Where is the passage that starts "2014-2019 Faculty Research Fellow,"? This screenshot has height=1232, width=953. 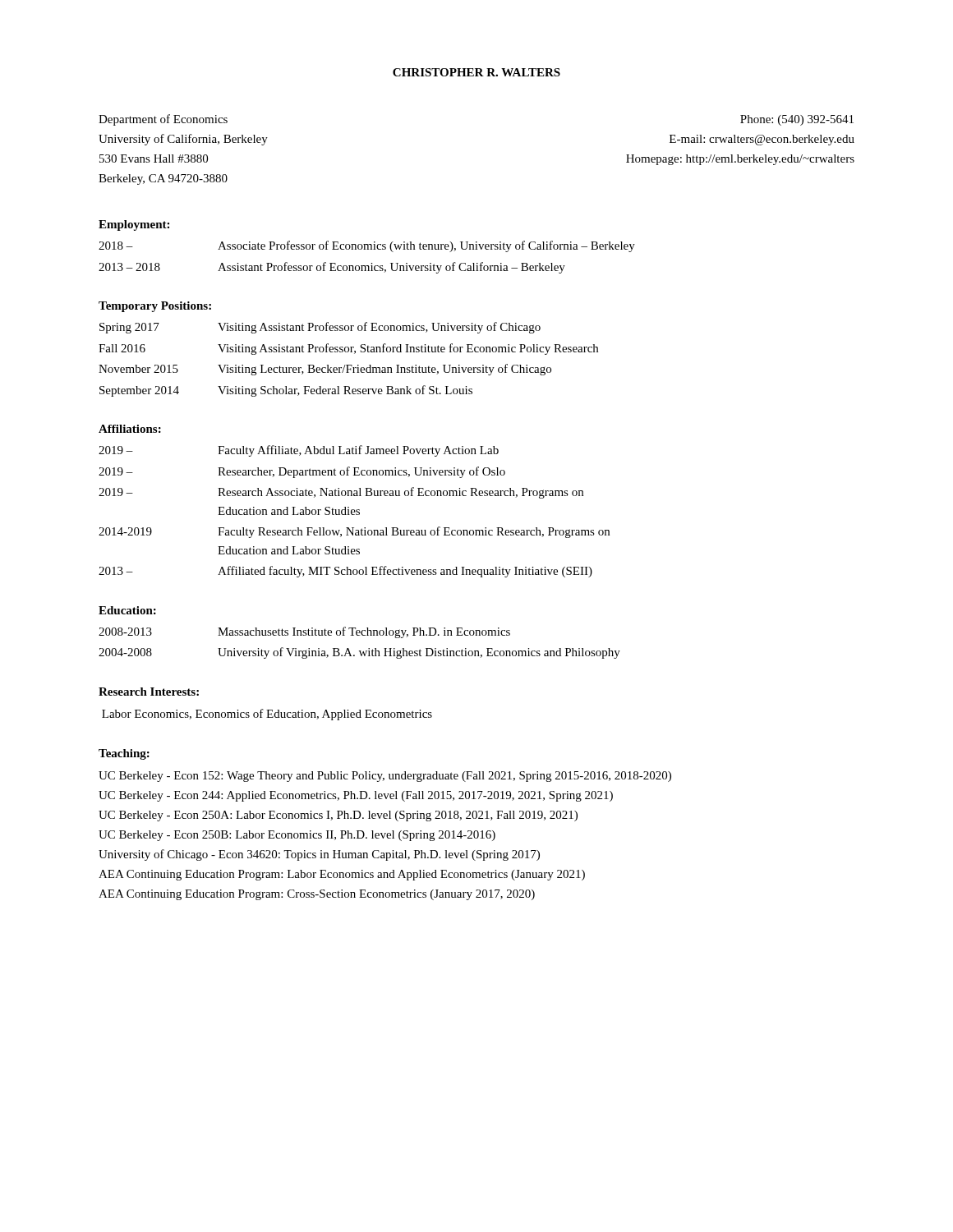[x=476, y=541]
